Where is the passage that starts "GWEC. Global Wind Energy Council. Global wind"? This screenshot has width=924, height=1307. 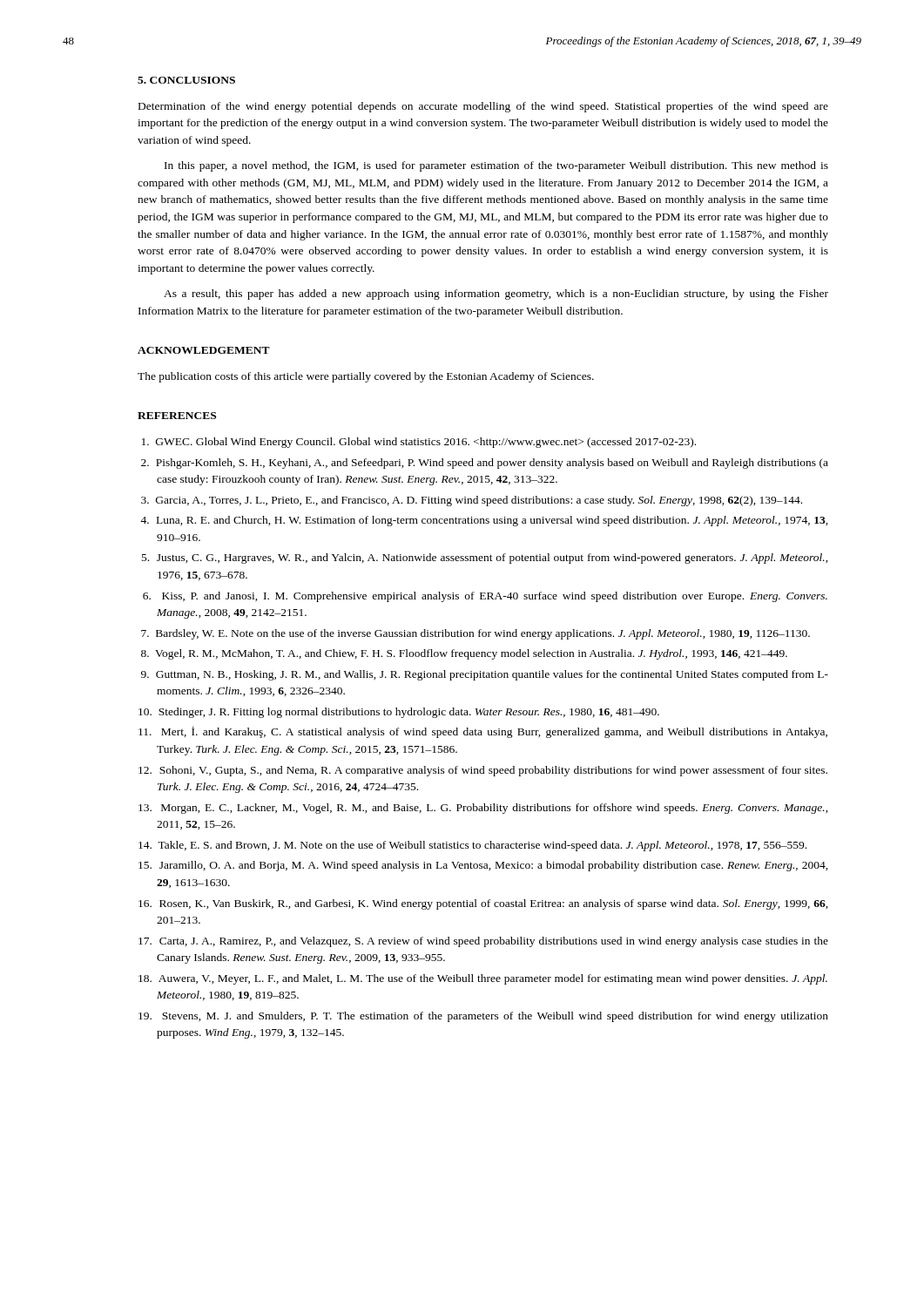point(427,441)
